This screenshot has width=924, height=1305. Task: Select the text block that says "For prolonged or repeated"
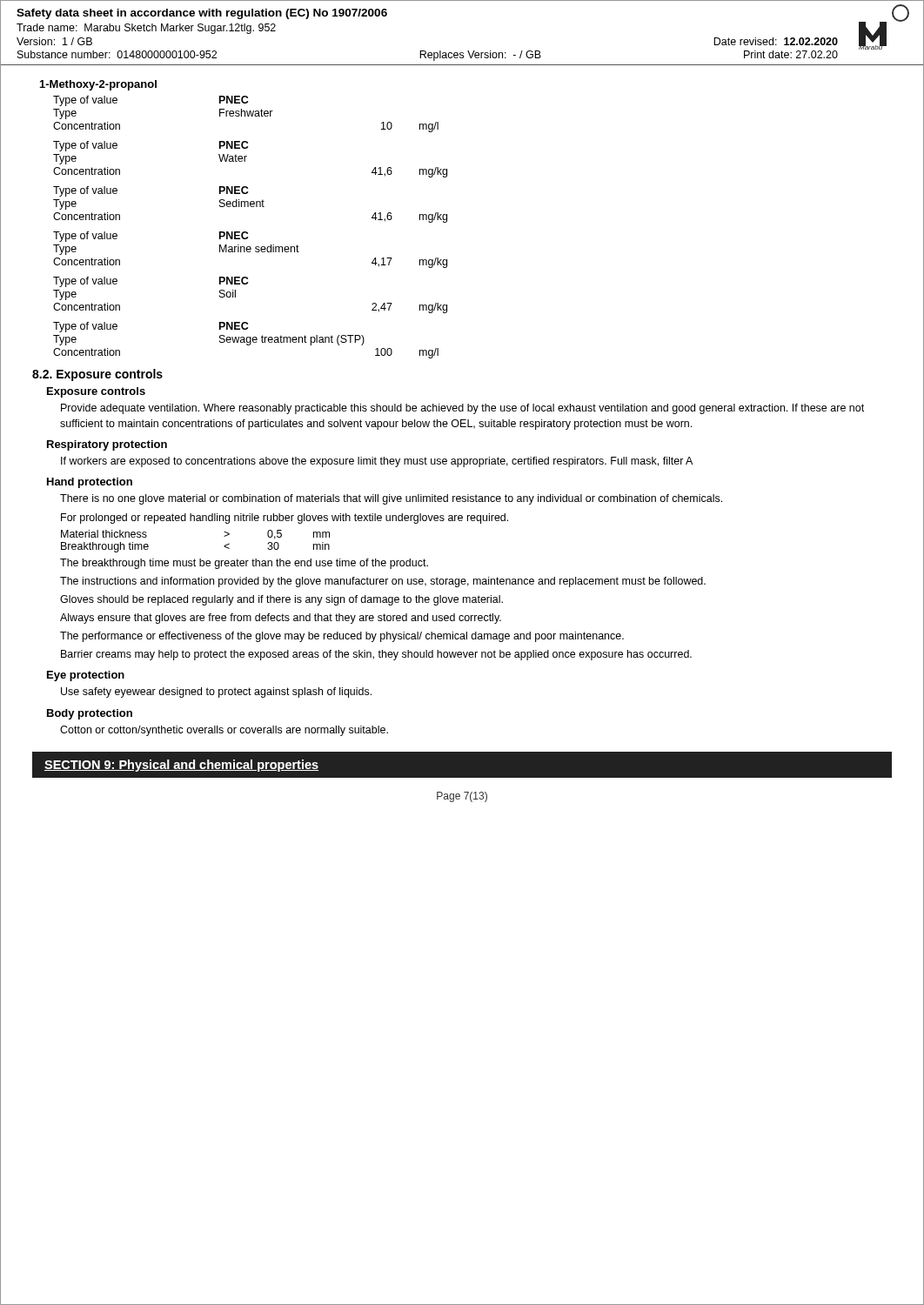(x=285, y=517)
